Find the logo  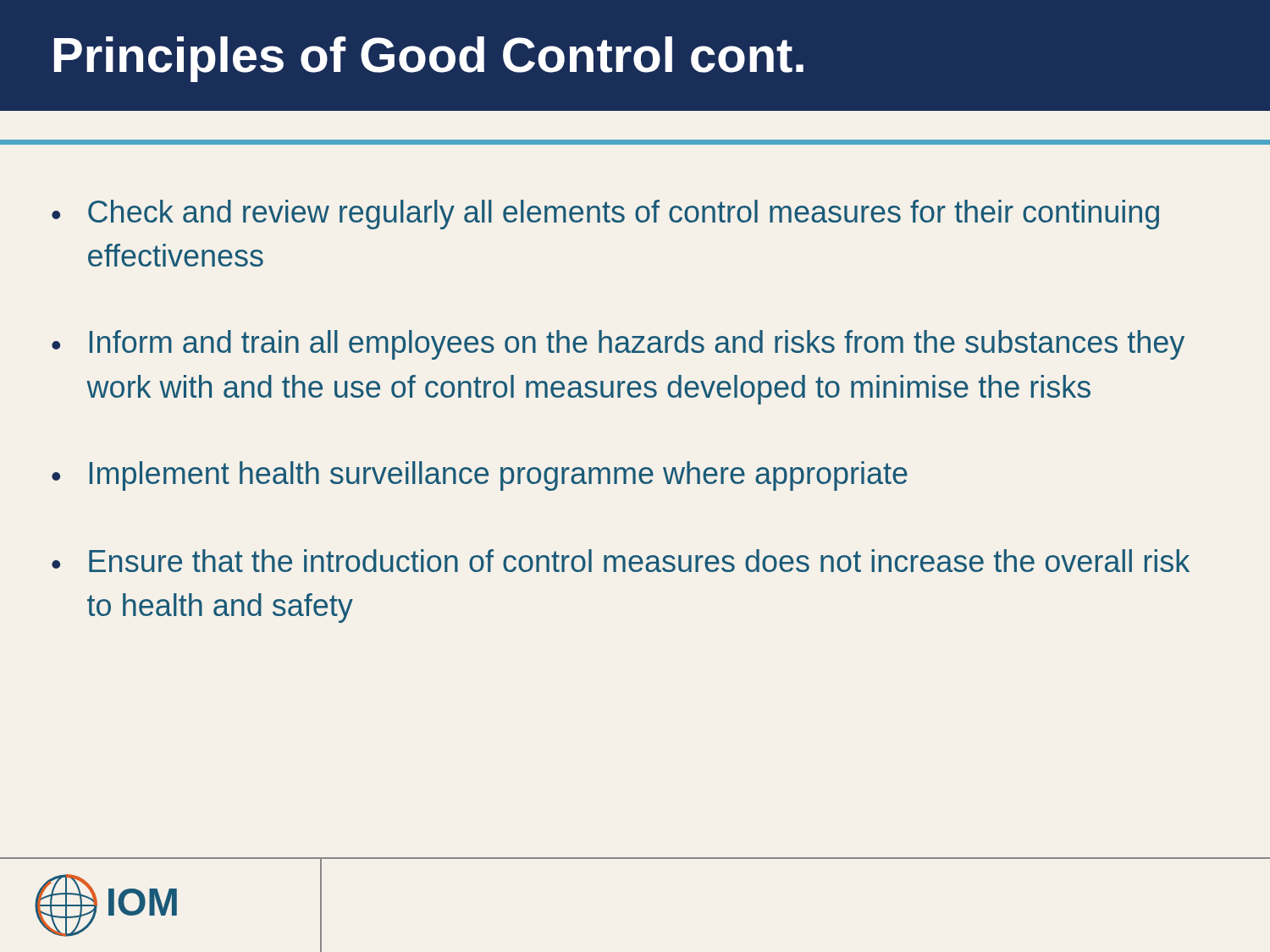(x=161, y=905)
